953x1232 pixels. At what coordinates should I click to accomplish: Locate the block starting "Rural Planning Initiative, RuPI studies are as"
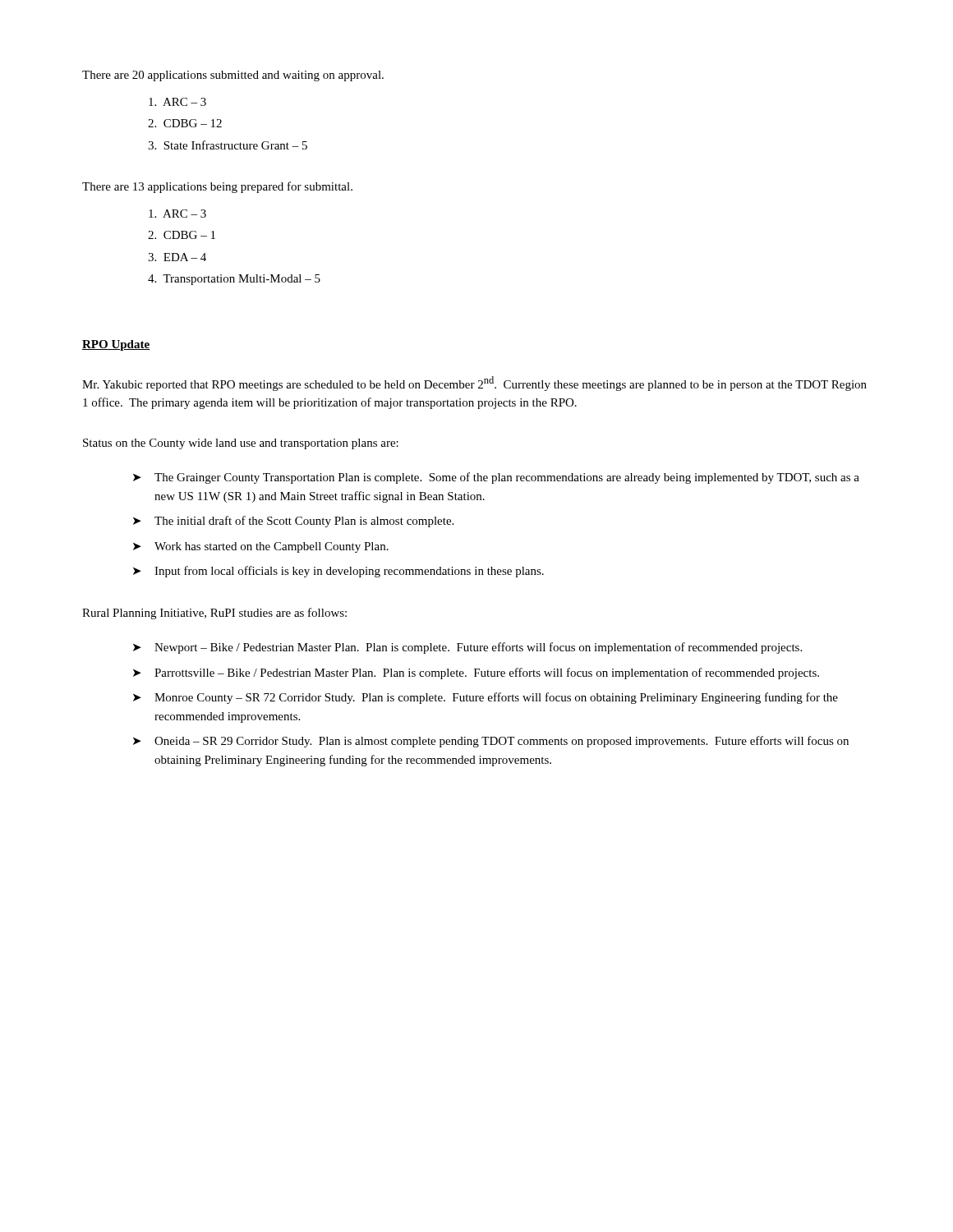tap(215, 612)
